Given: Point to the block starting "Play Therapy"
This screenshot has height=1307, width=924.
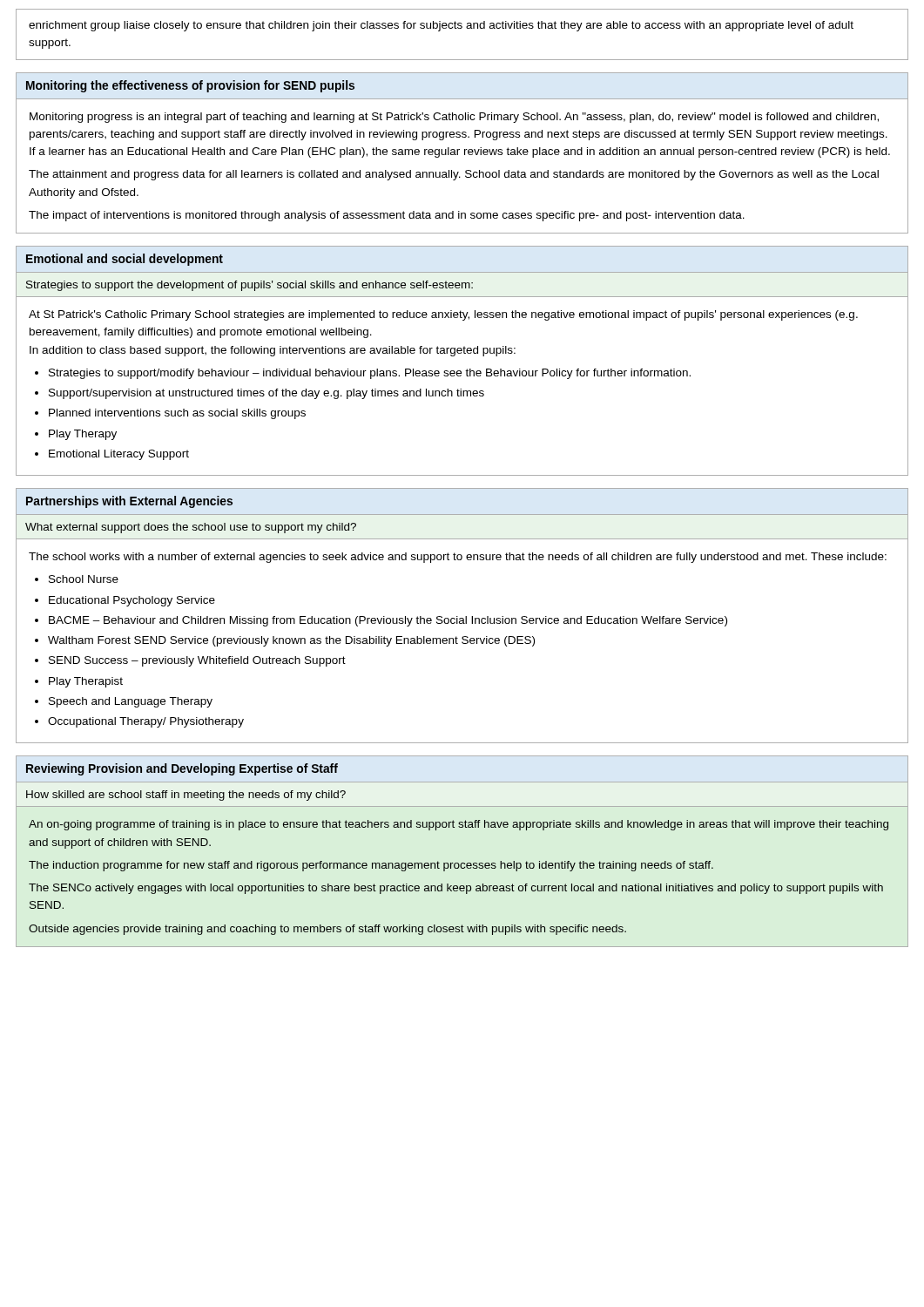Looking at the screenshot, I should click(x=82, y=433).
